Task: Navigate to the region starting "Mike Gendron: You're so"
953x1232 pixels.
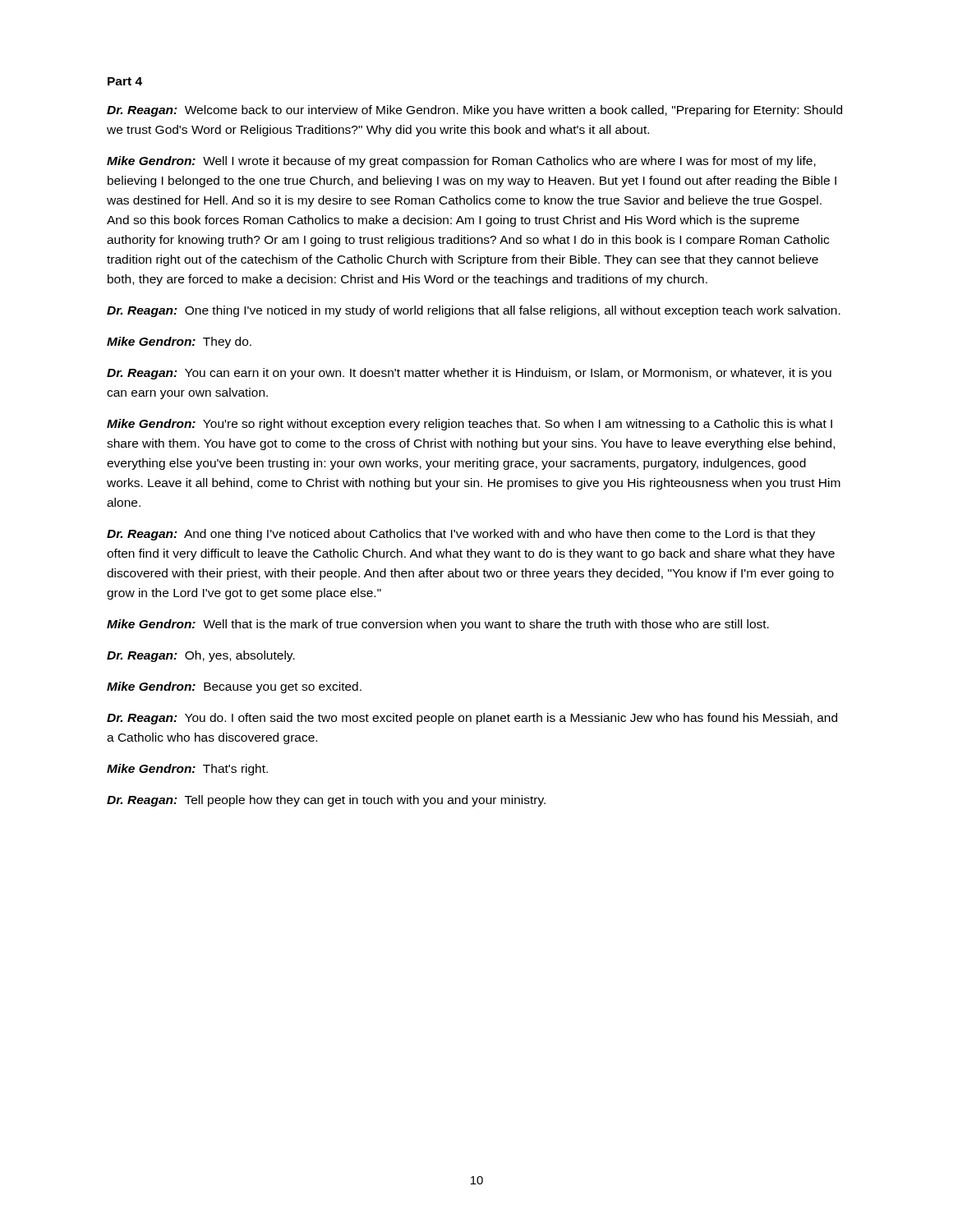Action: coord(474,463)
